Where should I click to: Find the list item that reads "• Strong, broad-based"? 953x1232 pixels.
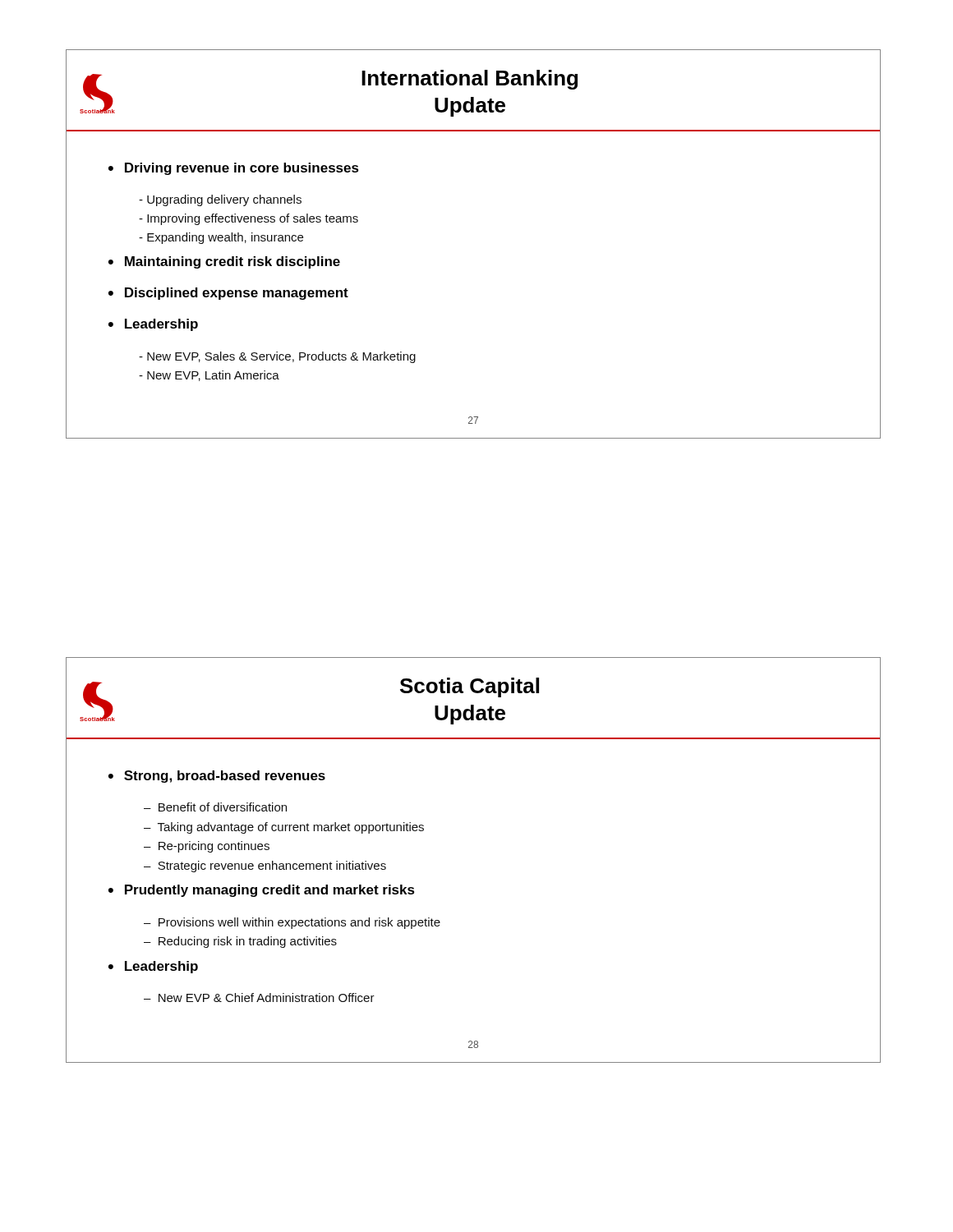(217, 777)
